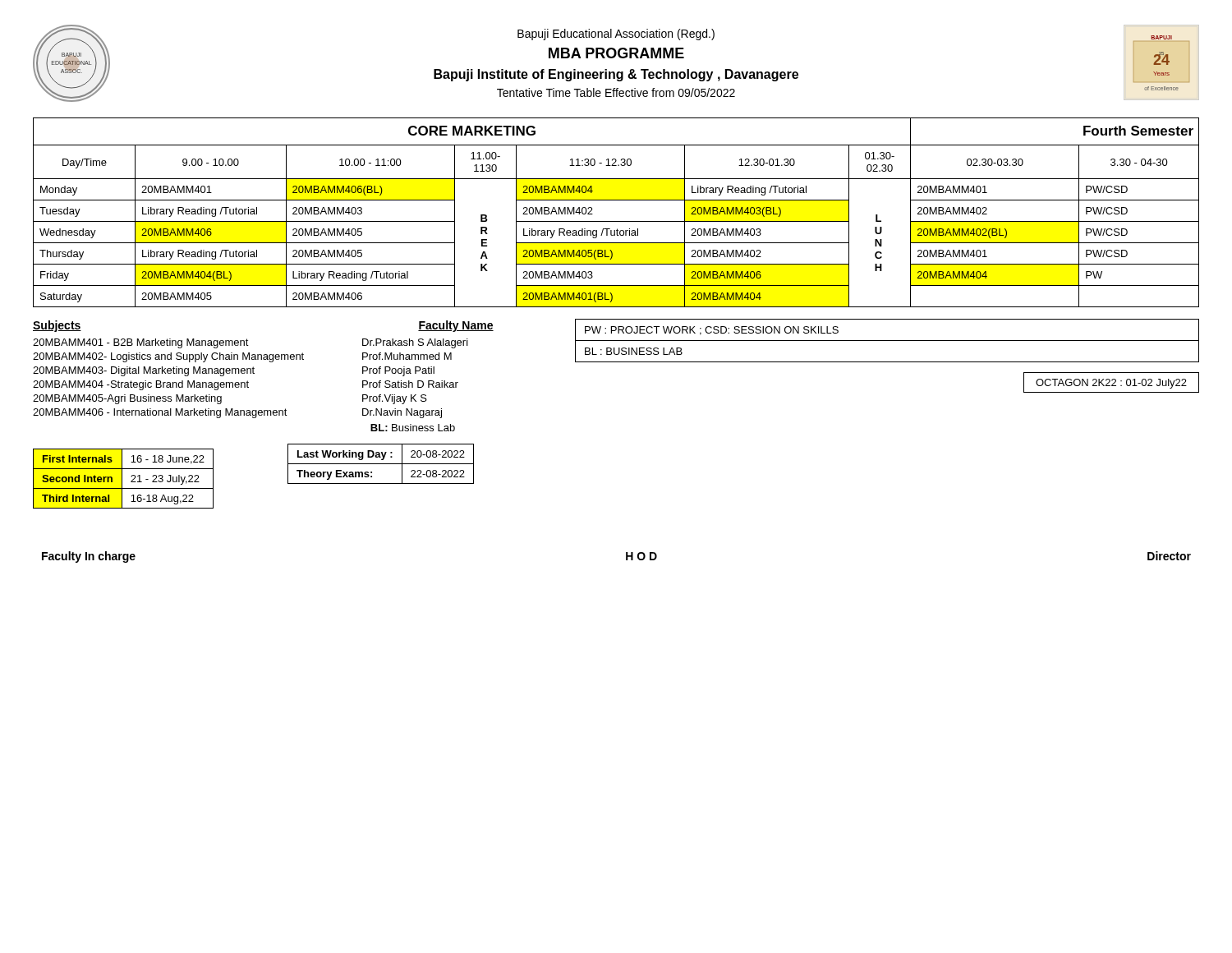The height and width of the screenshot is (953, 1232).
Task: Click on the list item that says "20MBAMM405-Agri Business Marketing"
Action: pos(128,398)
